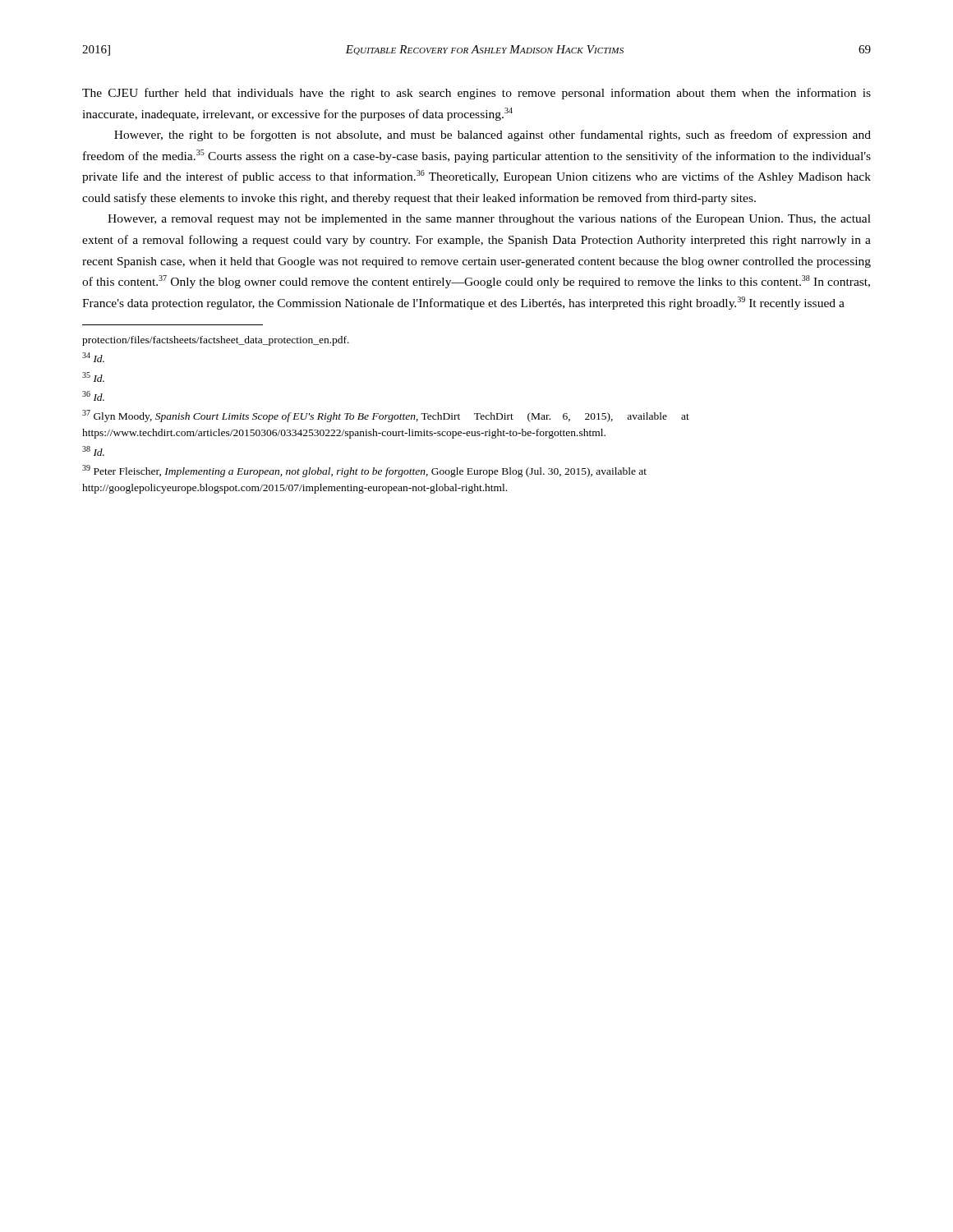Viewport: 953px width, 1232px height.
Task: Click on the footnote with the text "37 Glyn Moody, Spanish"
Action: pos(386,424)
